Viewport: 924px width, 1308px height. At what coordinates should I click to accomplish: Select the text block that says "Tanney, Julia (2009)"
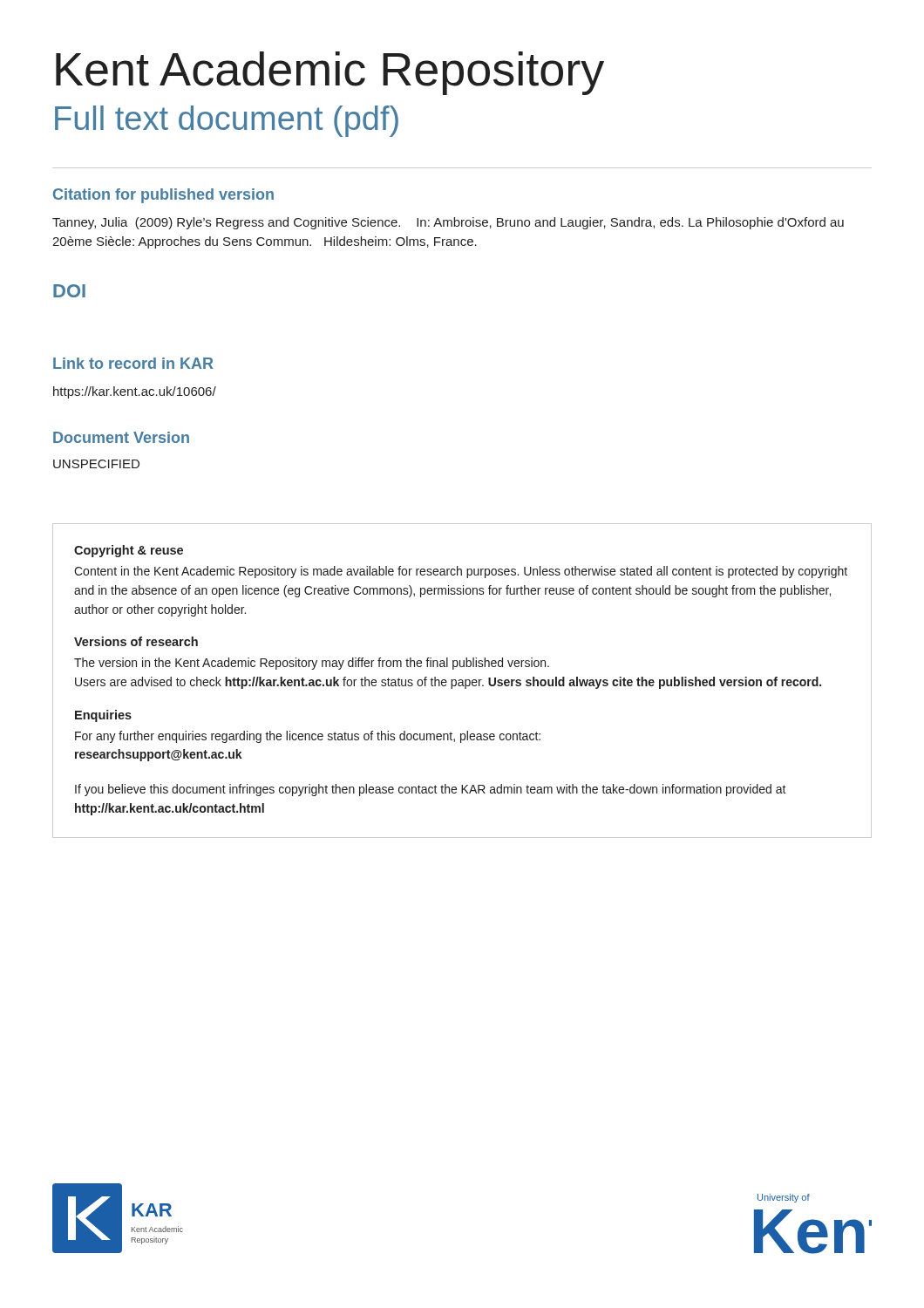coord(462,232)
